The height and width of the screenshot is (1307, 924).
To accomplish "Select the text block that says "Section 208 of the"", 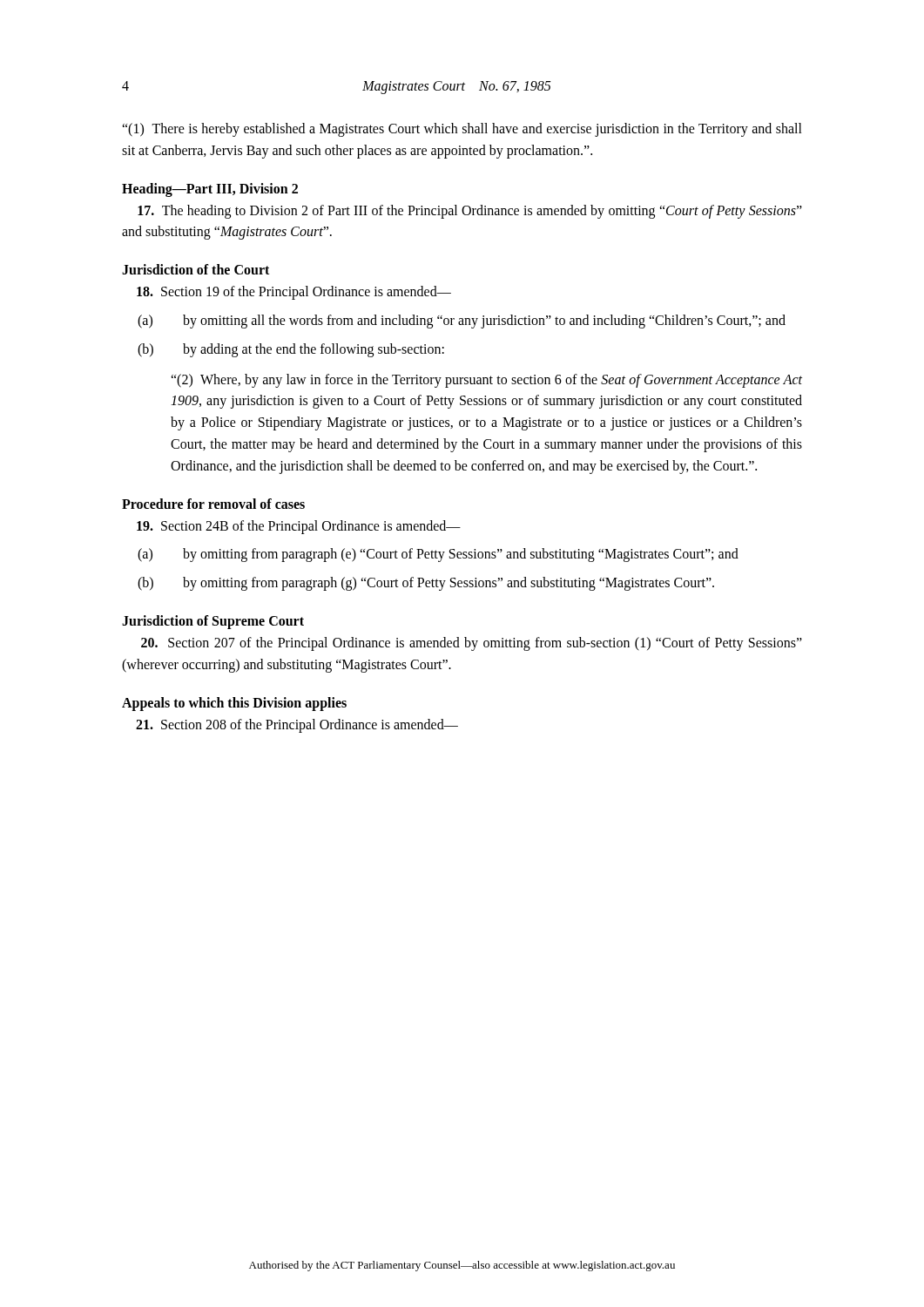I will [290, 724].
